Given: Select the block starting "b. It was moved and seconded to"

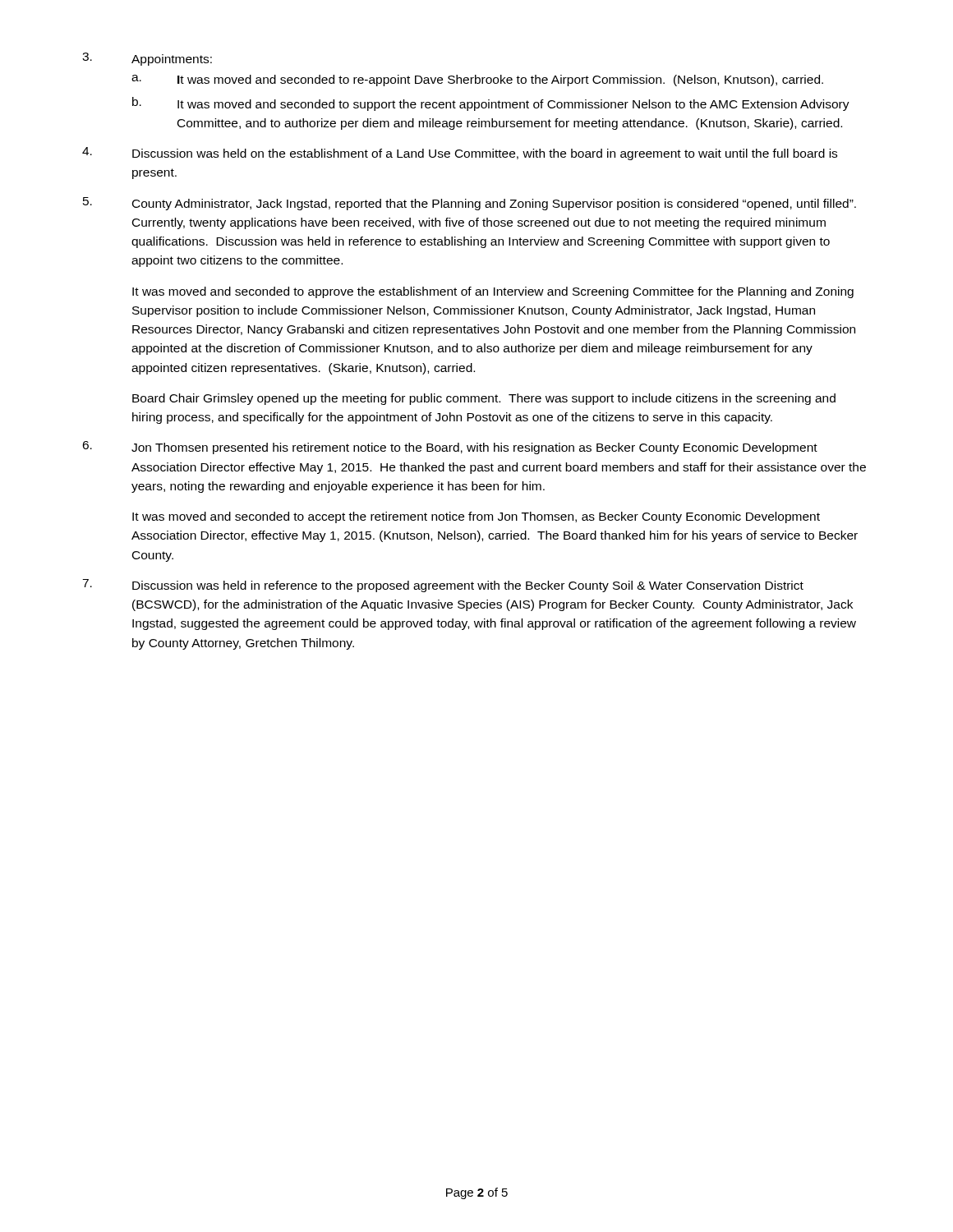Looking at the screenshot, I should click(x=501, y=113).
